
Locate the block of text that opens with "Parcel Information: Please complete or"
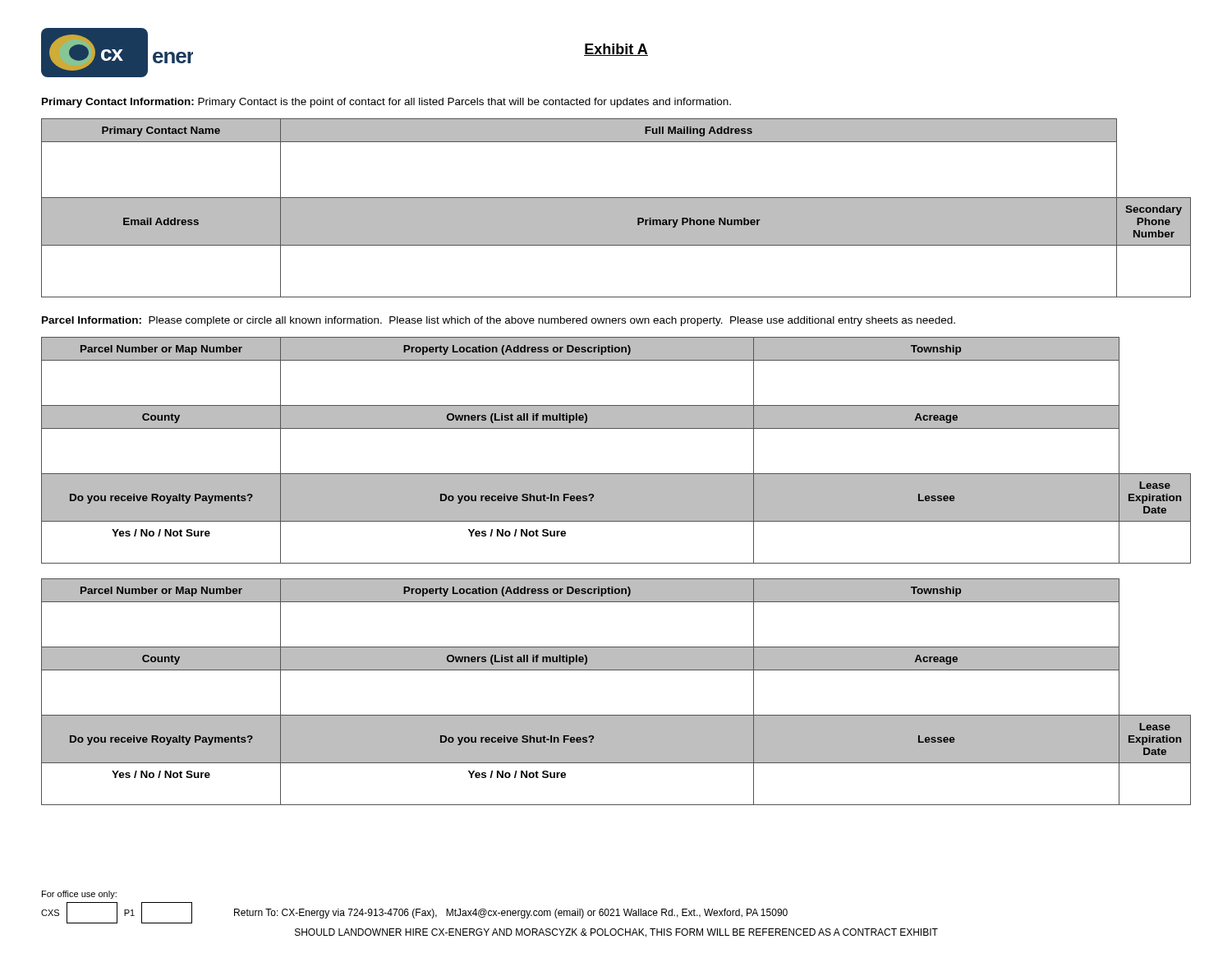(x=499, y=320)
